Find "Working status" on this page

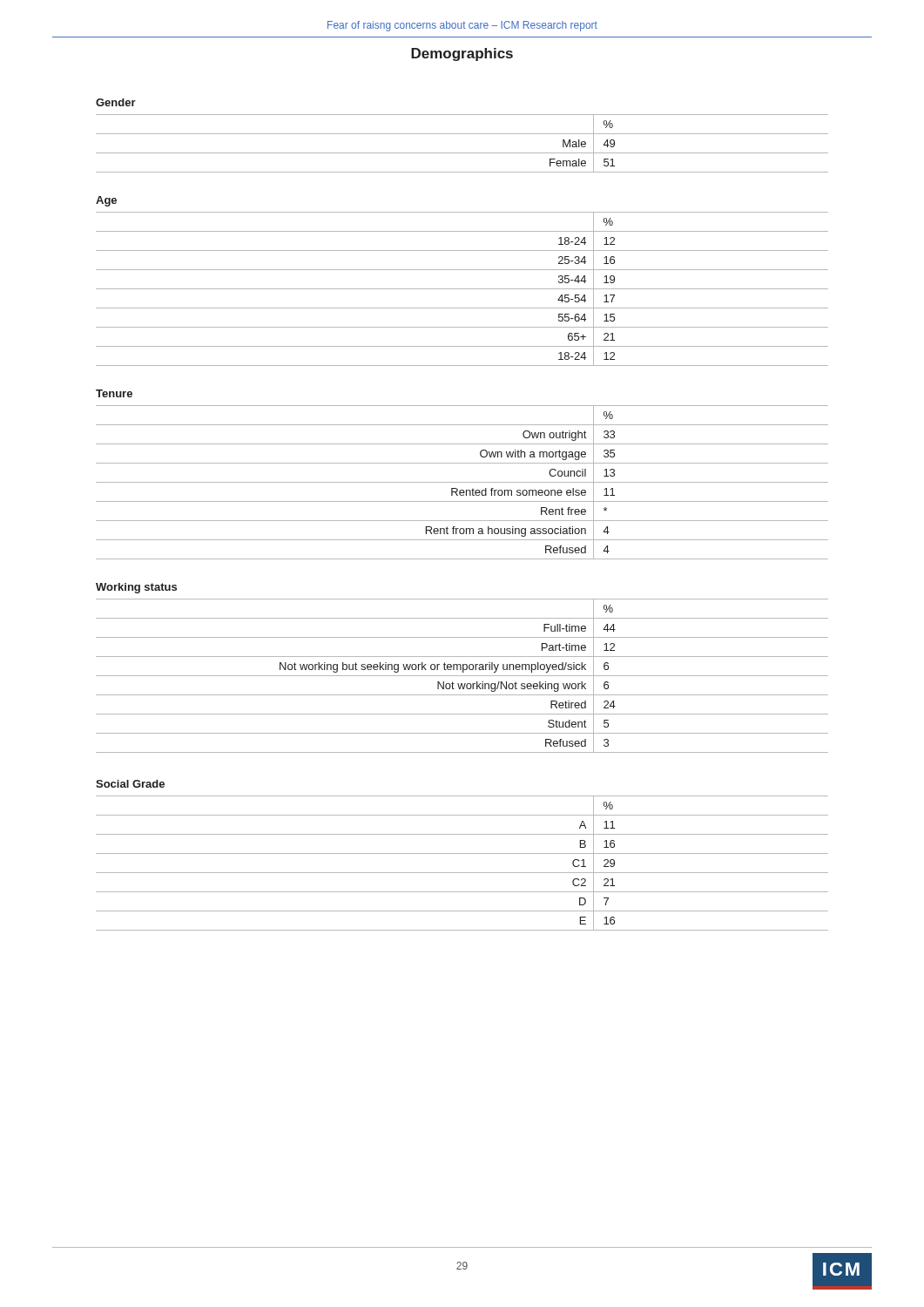point(137,587)
